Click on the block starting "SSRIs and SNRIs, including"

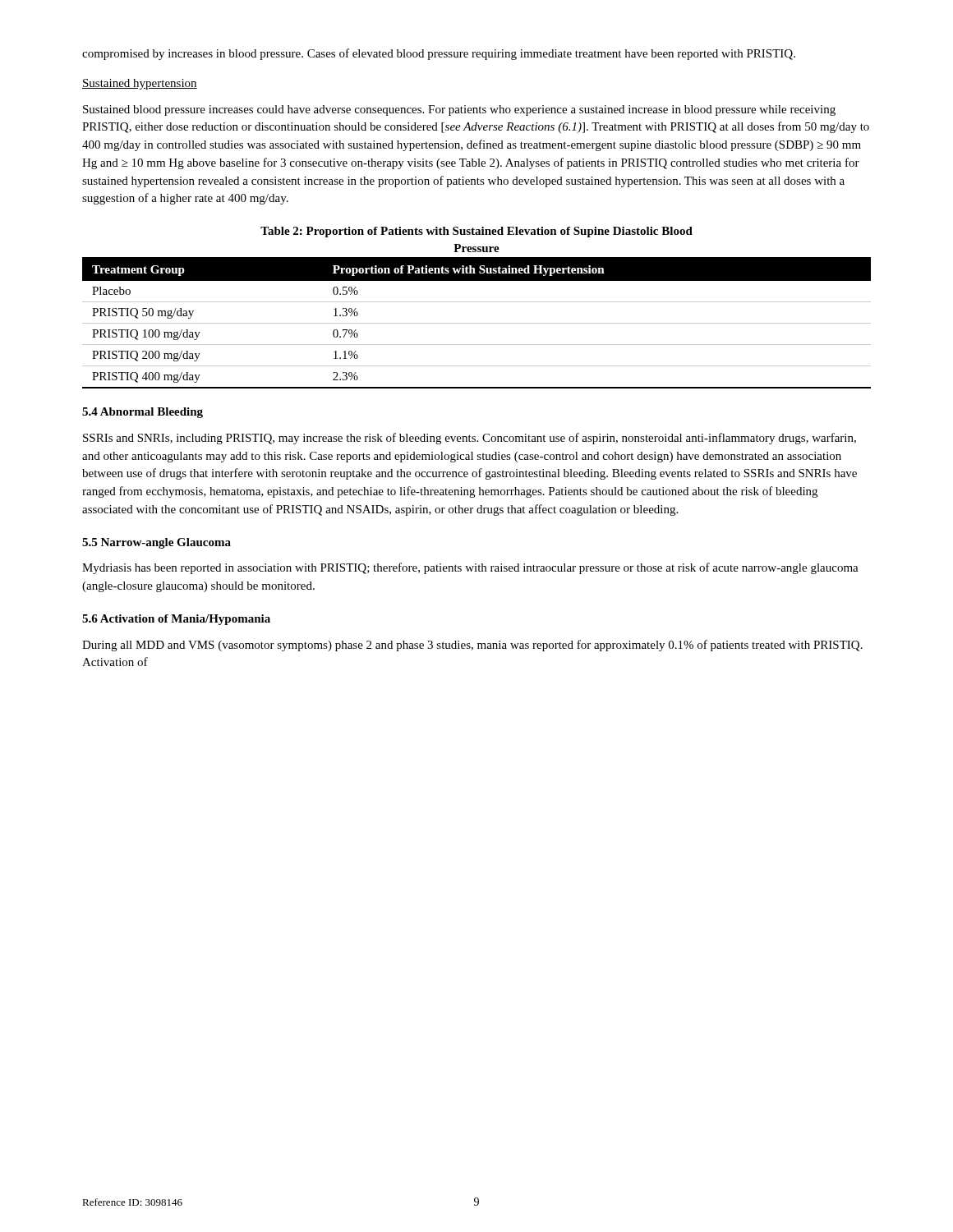tap(470, 473)
